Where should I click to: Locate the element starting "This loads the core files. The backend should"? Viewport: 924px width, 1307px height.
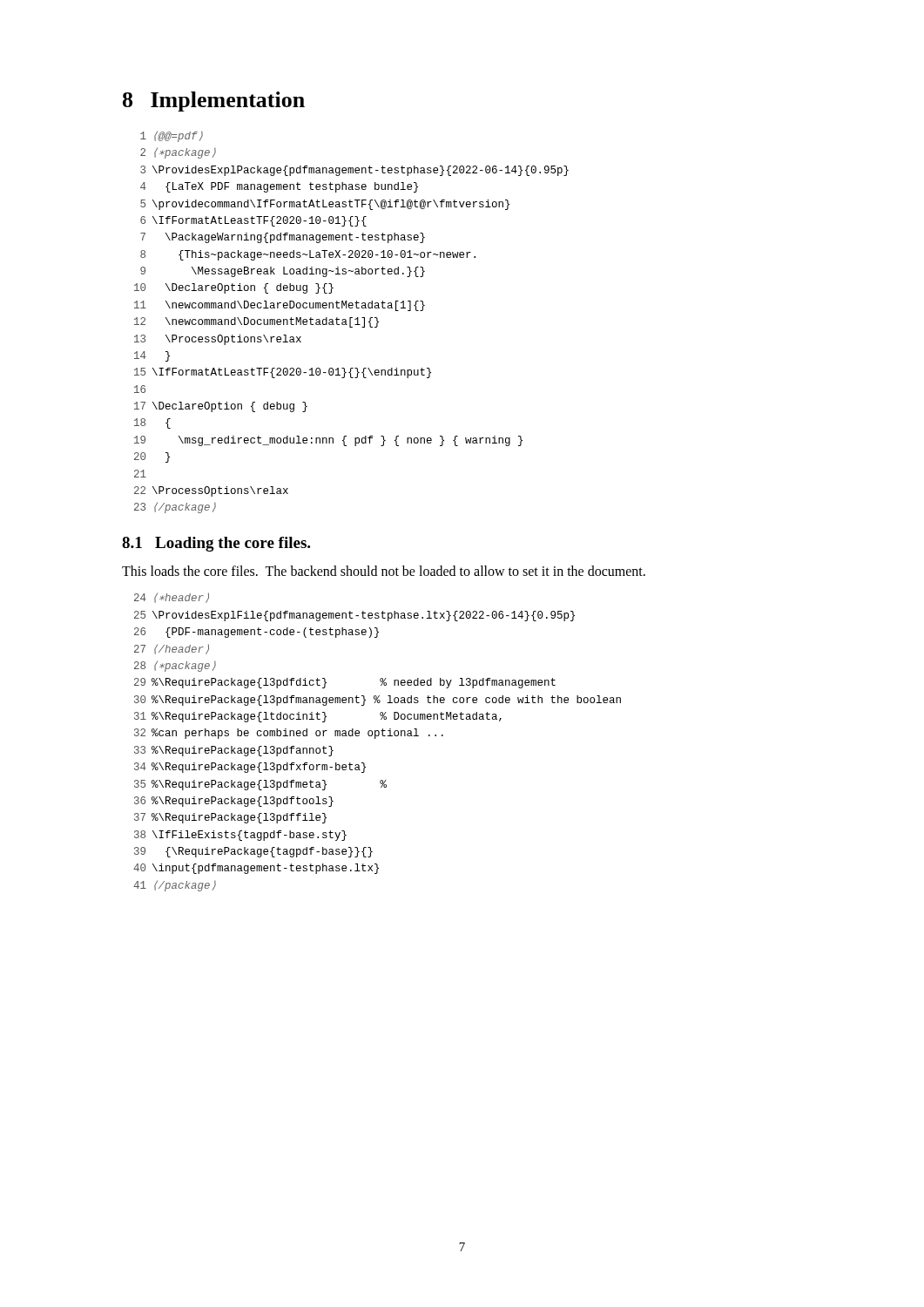[462, 572]
